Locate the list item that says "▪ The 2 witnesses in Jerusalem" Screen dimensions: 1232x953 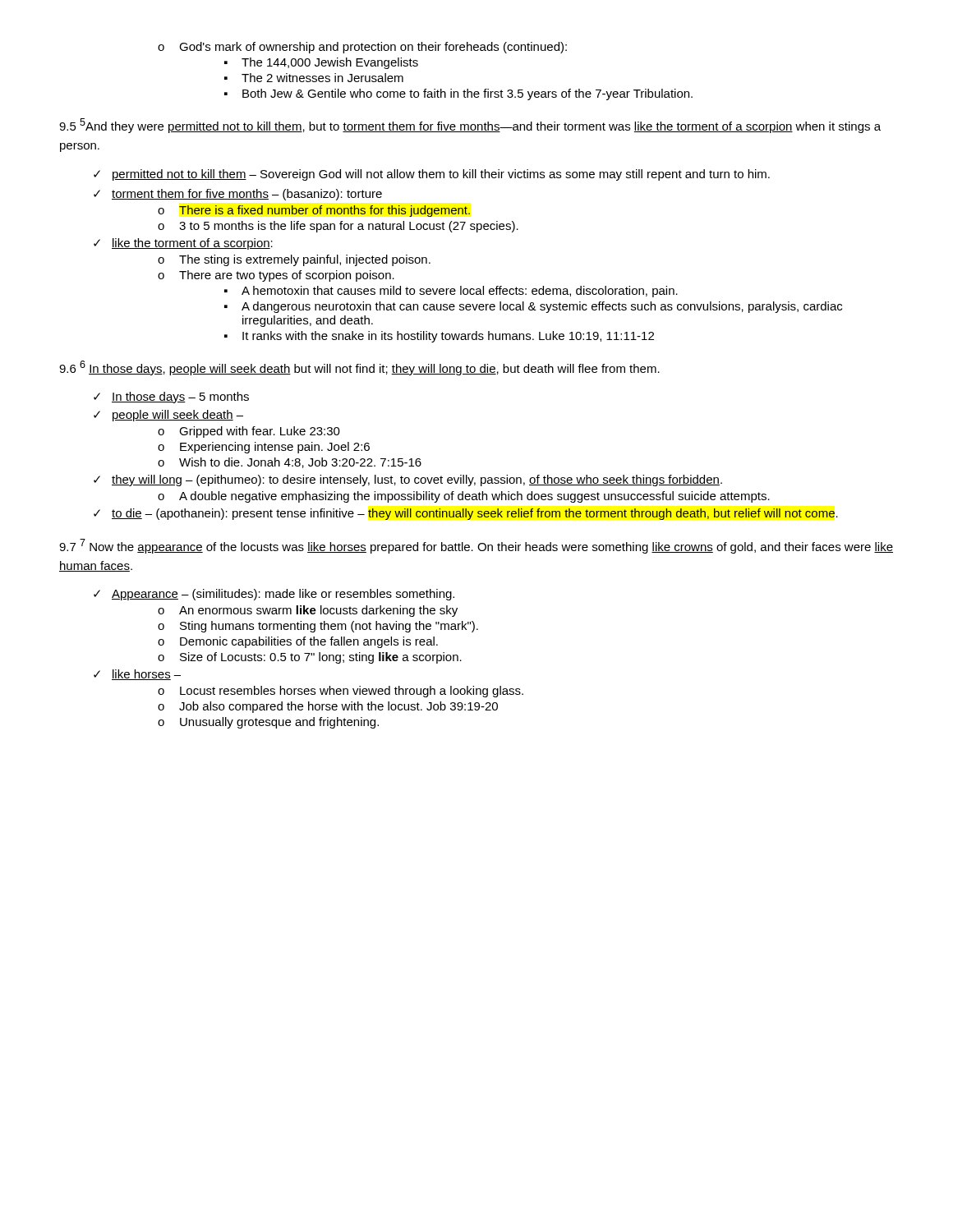(314, 78)
